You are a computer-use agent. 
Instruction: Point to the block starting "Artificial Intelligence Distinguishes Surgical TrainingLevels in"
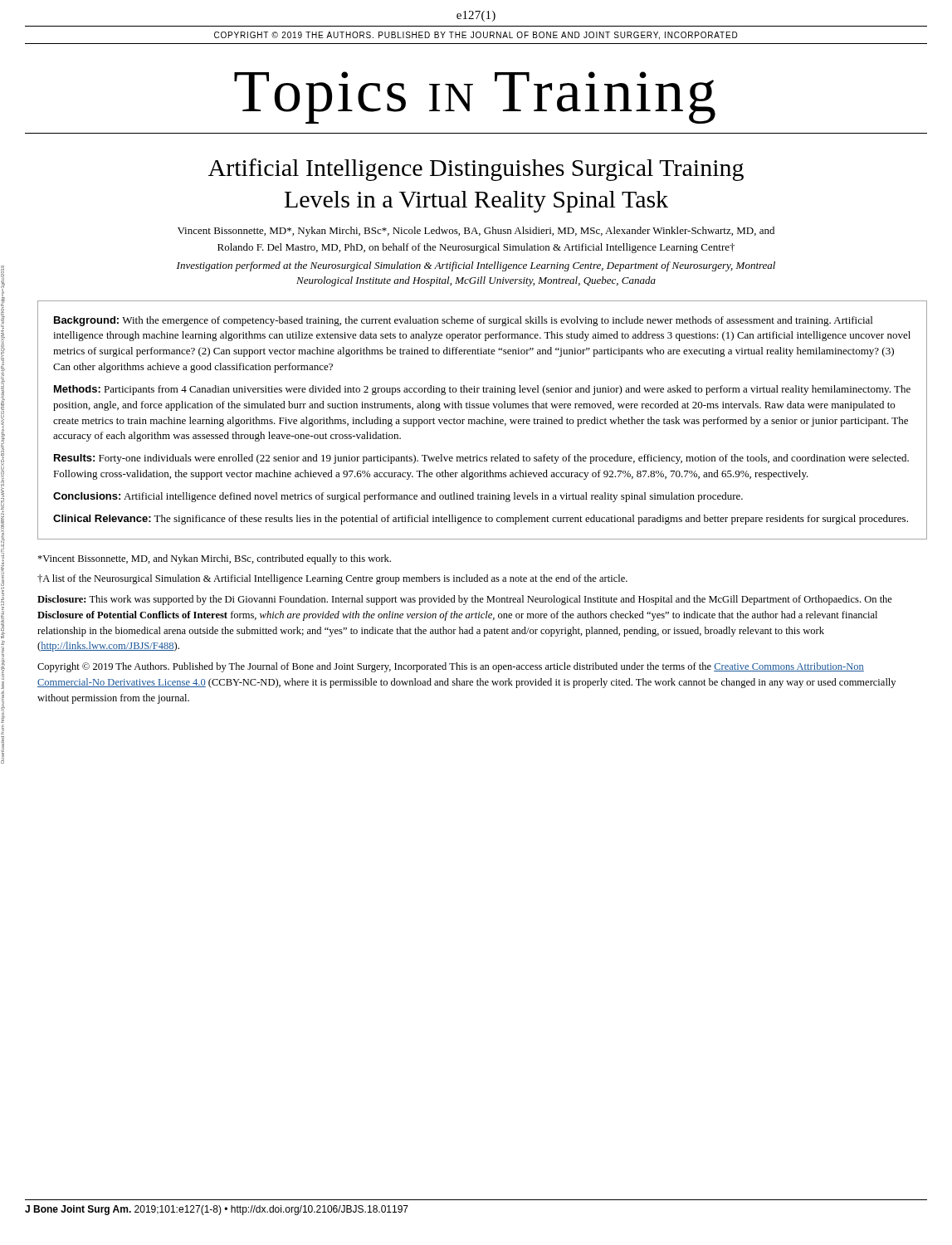tap(476, 183)
